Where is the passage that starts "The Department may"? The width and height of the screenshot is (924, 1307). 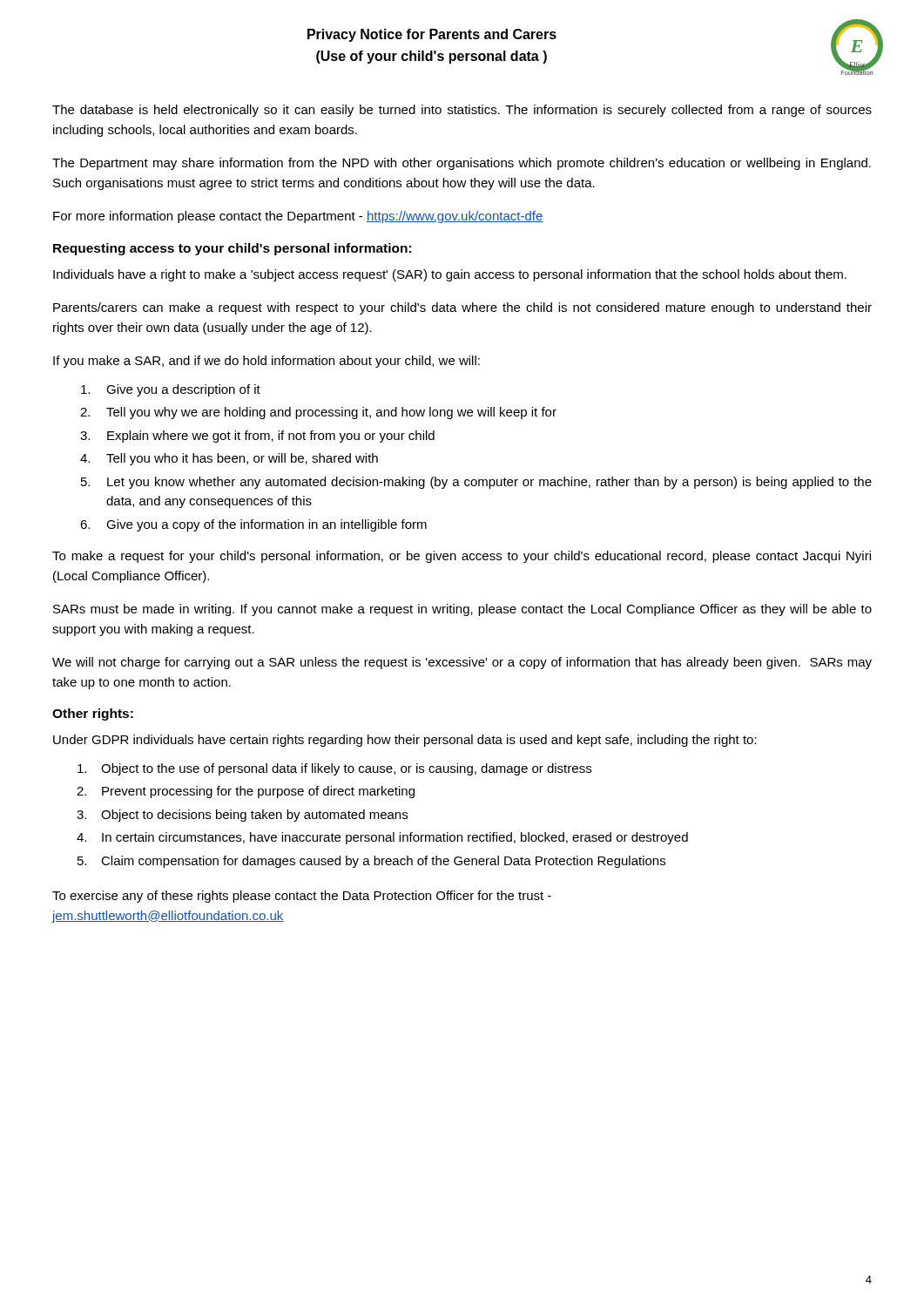462,172
